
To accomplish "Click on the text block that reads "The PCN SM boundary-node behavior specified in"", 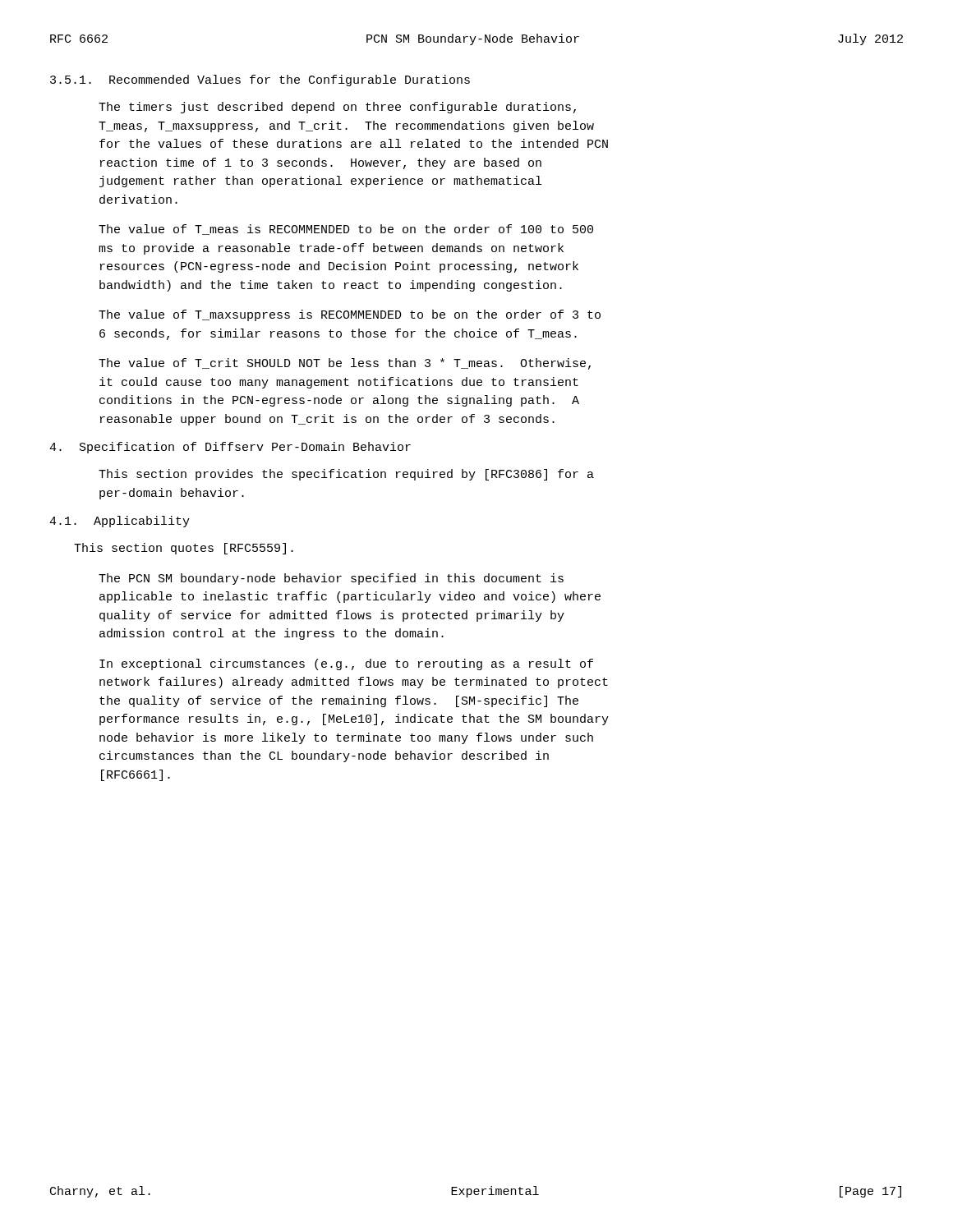I will click(350, 607).
